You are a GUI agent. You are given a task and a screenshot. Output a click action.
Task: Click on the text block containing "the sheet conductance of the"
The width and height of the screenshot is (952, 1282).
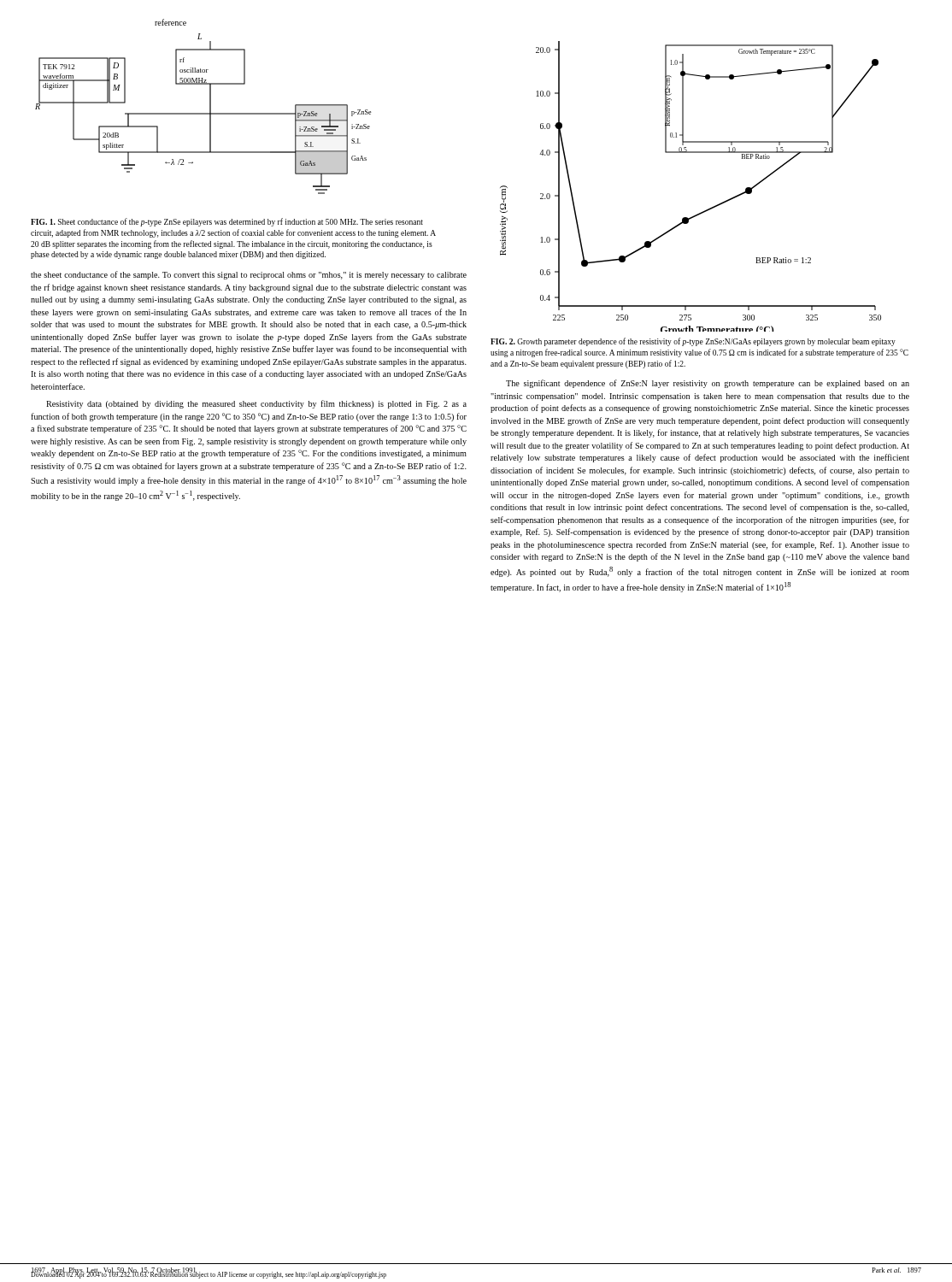point(249,386)
